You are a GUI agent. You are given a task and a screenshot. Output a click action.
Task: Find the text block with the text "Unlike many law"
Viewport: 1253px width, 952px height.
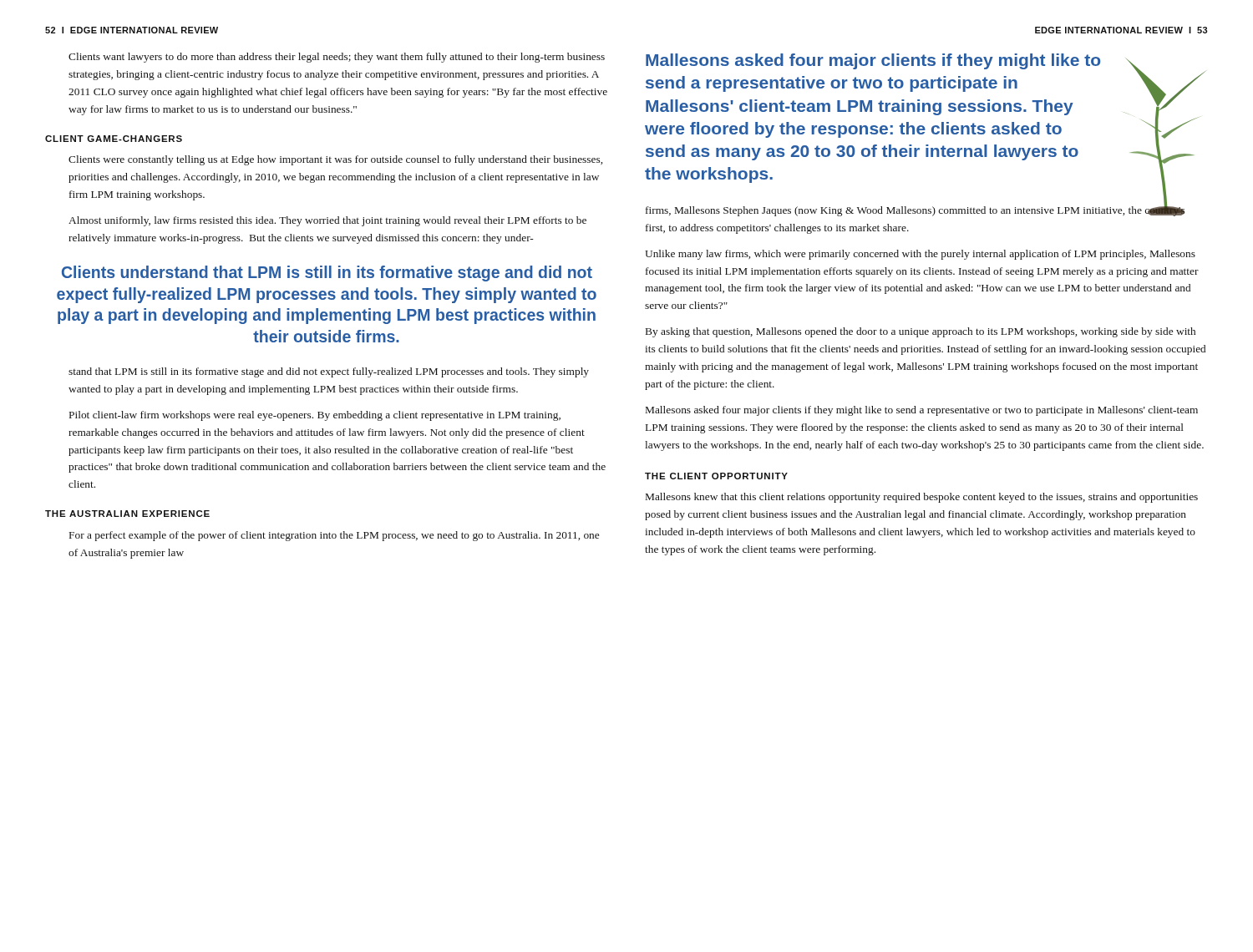pos(922,279)
